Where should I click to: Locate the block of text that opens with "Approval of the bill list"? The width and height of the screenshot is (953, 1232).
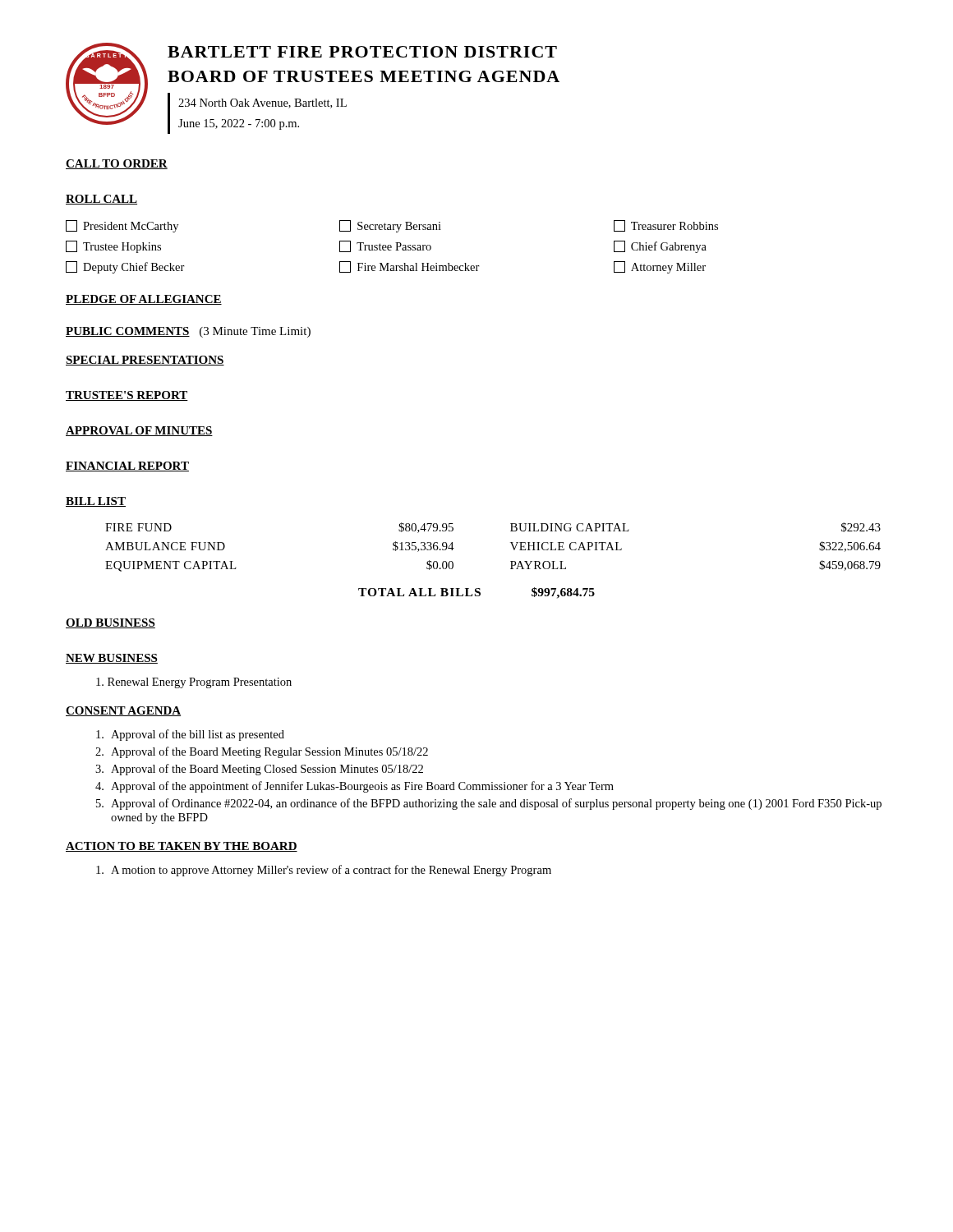[x=190, y=734]
